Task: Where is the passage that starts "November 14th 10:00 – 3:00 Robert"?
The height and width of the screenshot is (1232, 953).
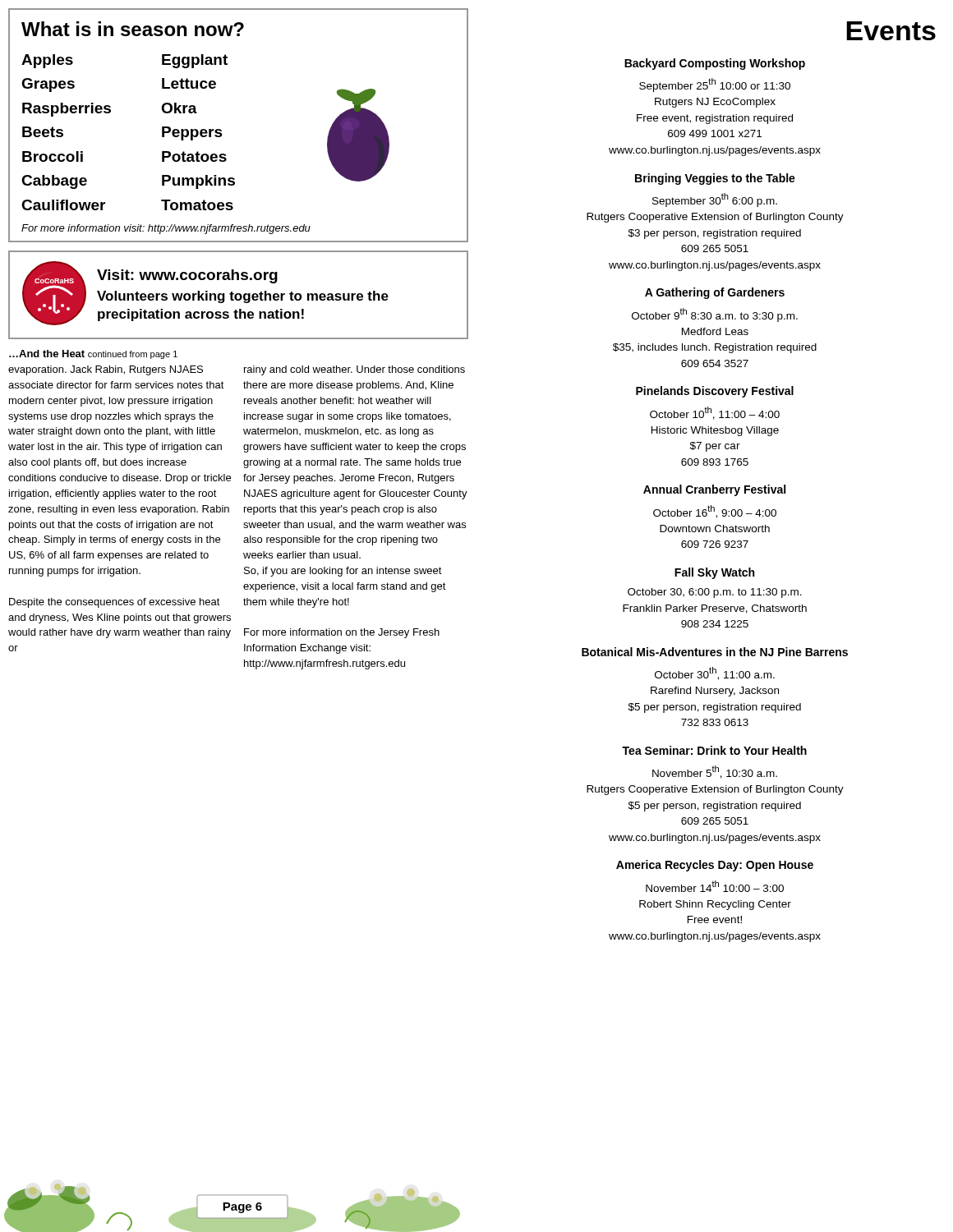Action: (x=715, y=910)
